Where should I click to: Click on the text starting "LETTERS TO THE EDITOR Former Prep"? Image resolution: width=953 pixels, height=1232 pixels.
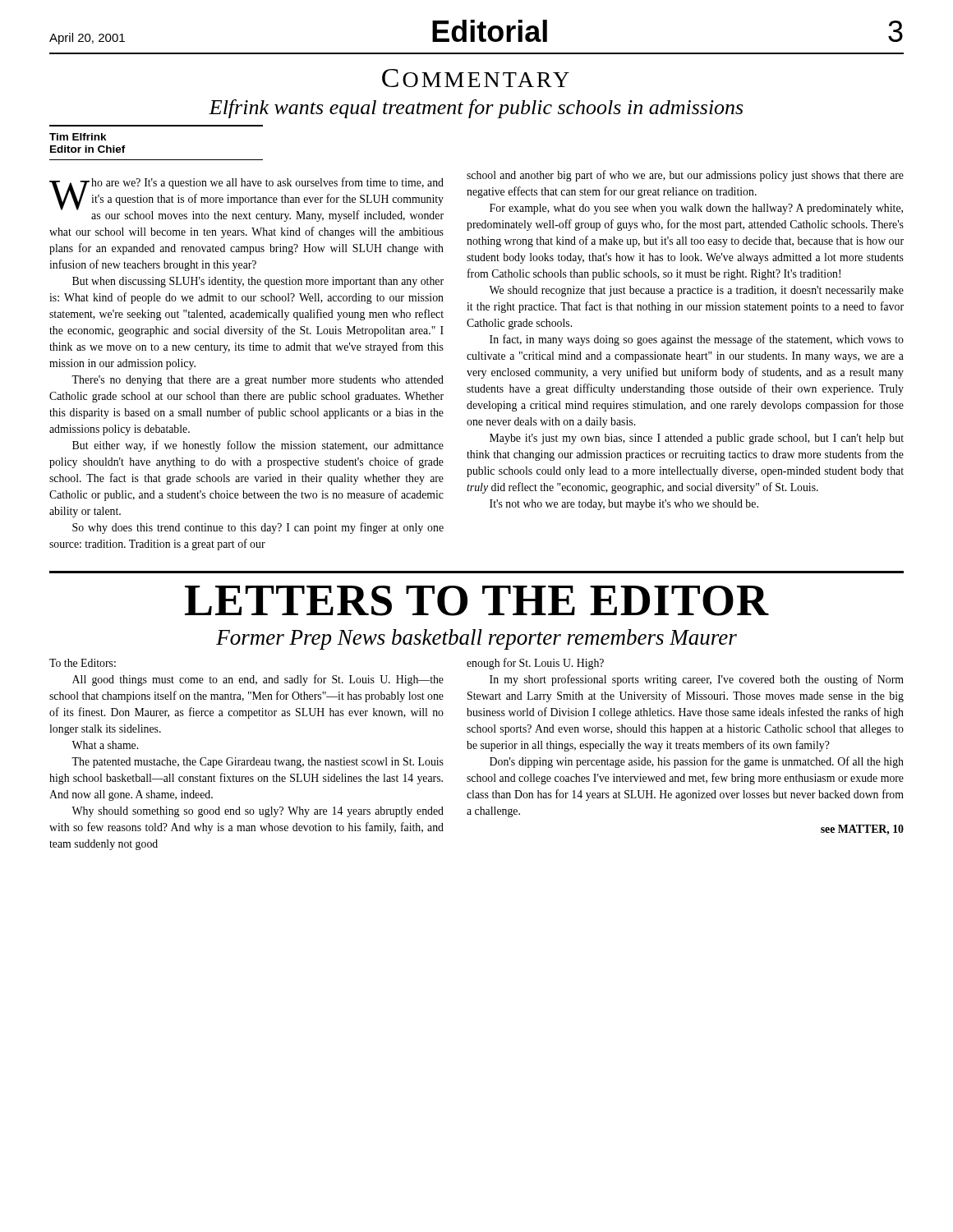point(476,614)
